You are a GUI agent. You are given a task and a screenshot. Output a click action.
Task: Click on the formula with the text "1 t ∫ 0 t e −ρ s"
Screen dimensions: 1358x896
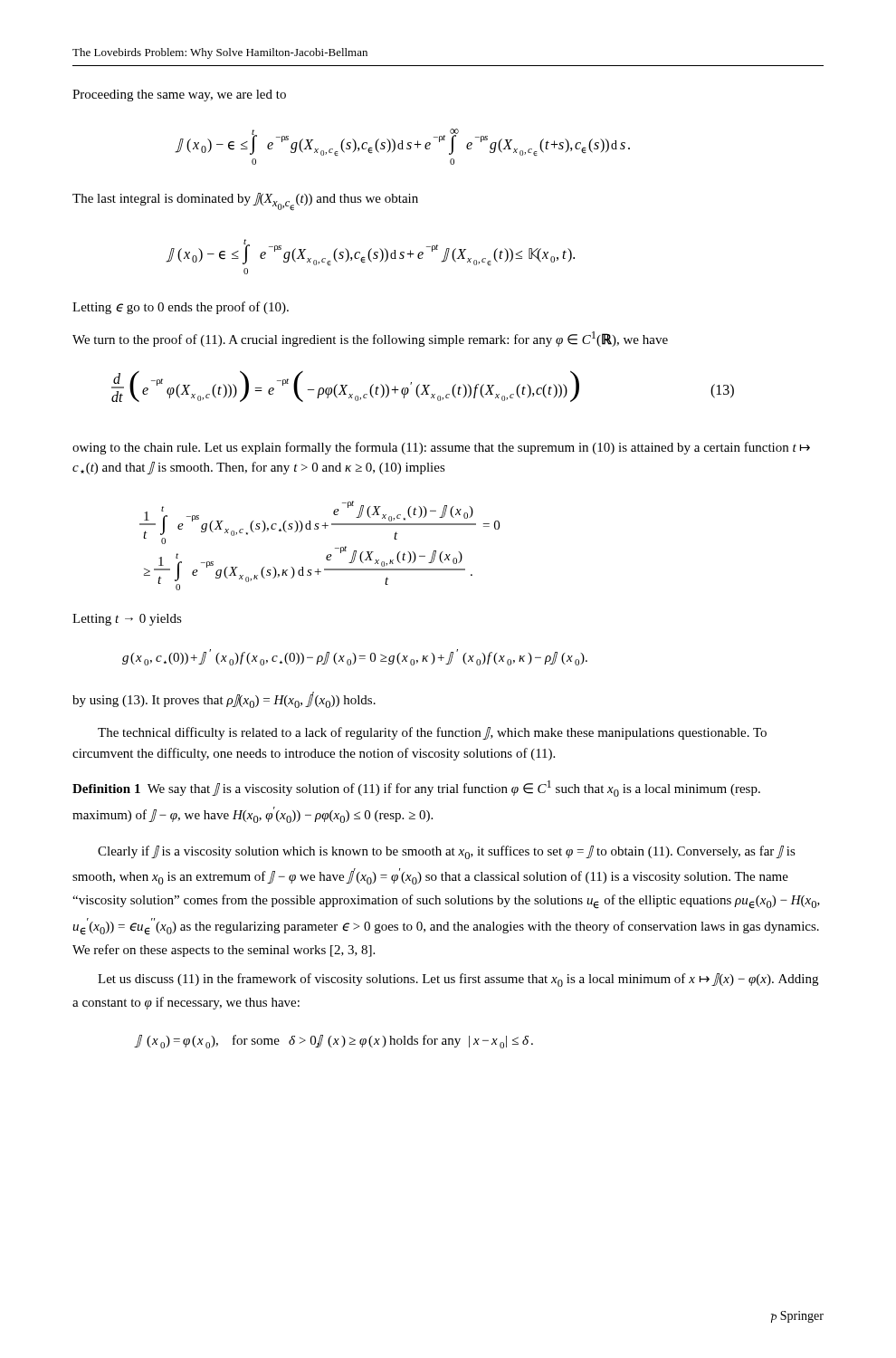coord(434,542)
